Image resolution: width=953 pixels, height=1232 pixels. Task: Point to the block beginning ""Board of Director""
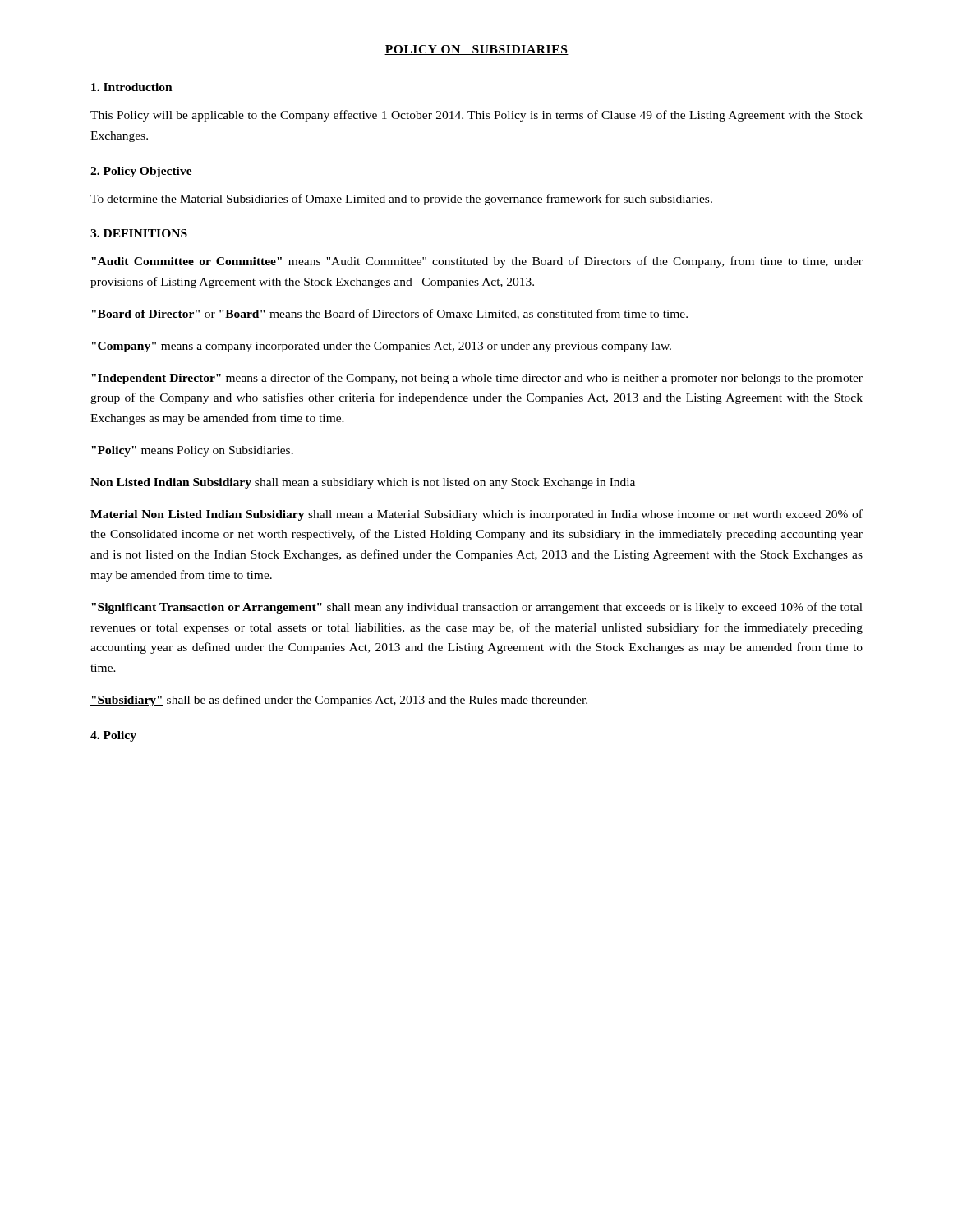pyautogui.click(x=389, y=313)
